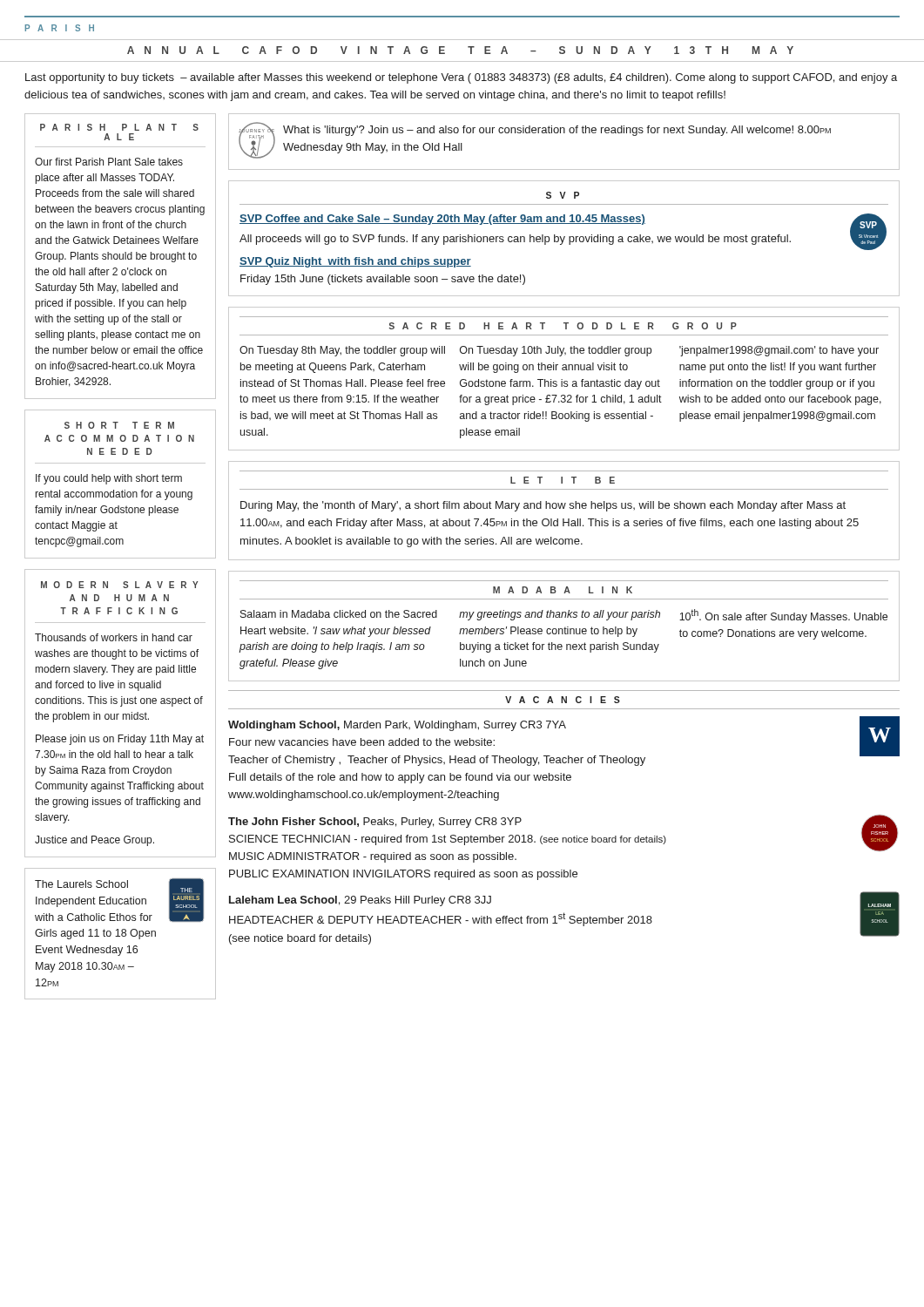Find the region starting "Thousands of workers in hand"
This screenshot has height=1307, width=924.
coord(120,739)
